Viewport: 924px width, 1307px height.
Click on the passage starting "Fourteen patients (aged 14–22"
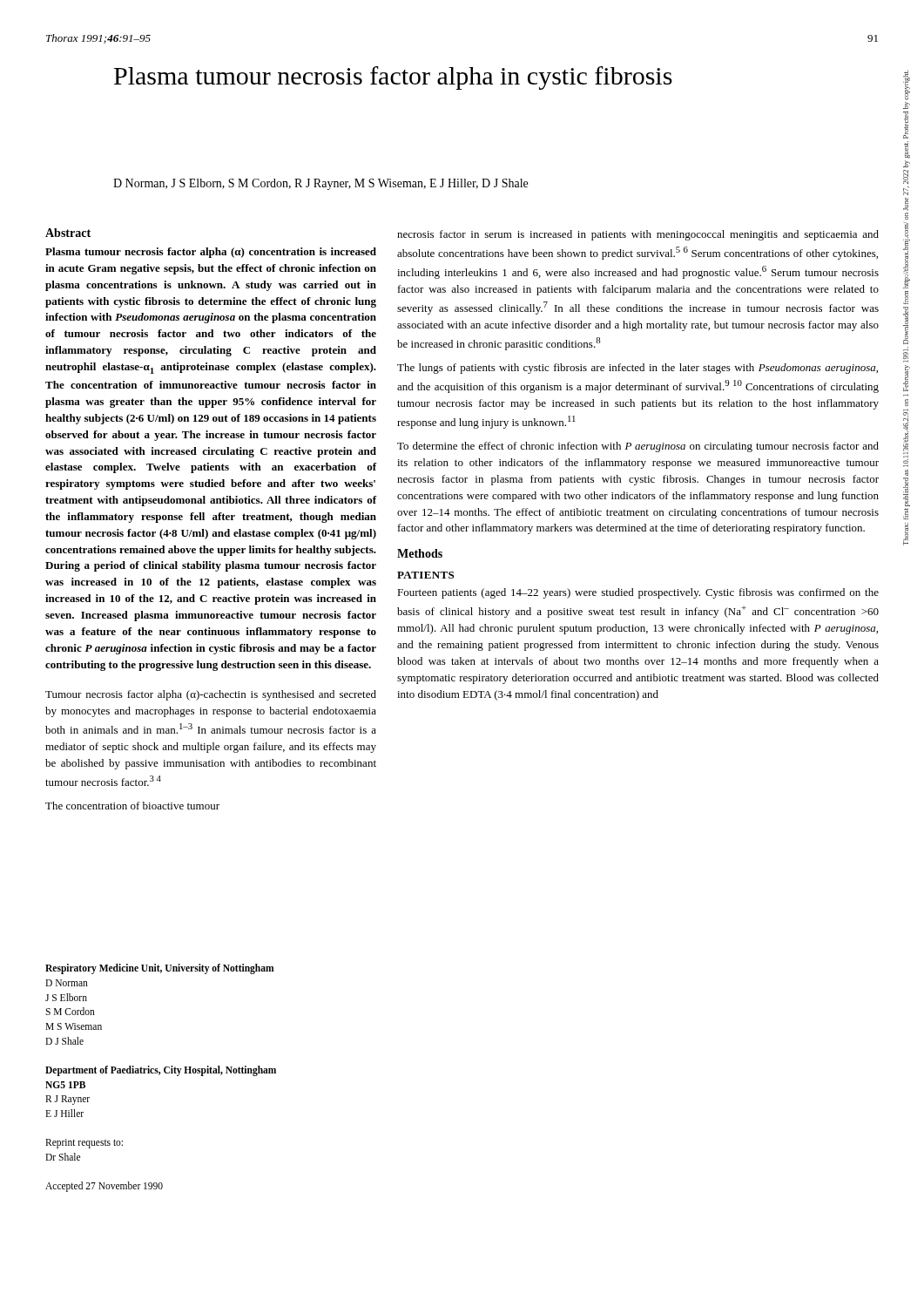click(x=638, y=643)
